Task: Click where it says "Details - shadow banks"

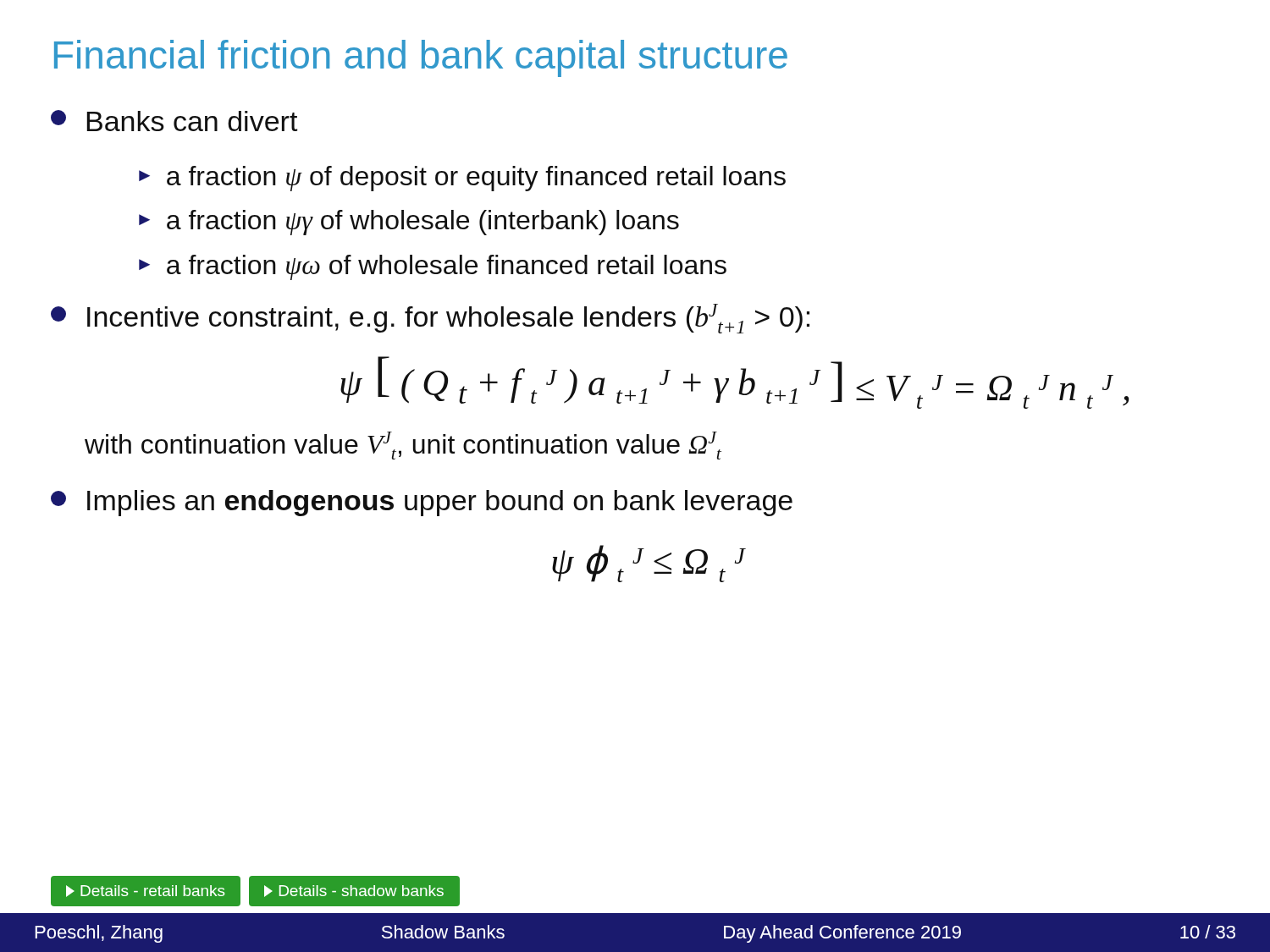Action: coord(354,891)
